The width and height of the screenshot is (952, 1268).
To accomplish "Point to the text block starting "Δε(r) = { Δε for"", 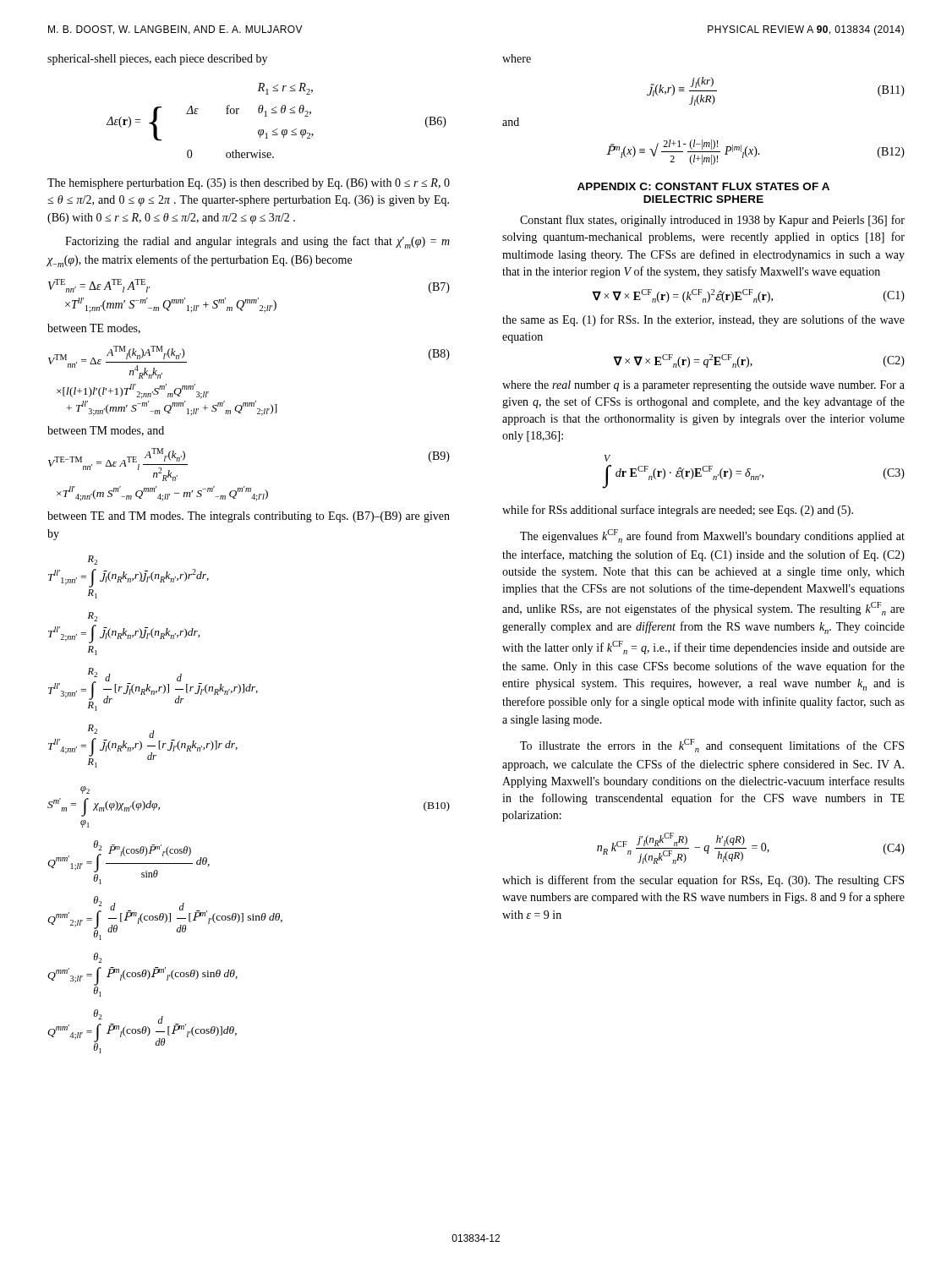I will (285, 89).
